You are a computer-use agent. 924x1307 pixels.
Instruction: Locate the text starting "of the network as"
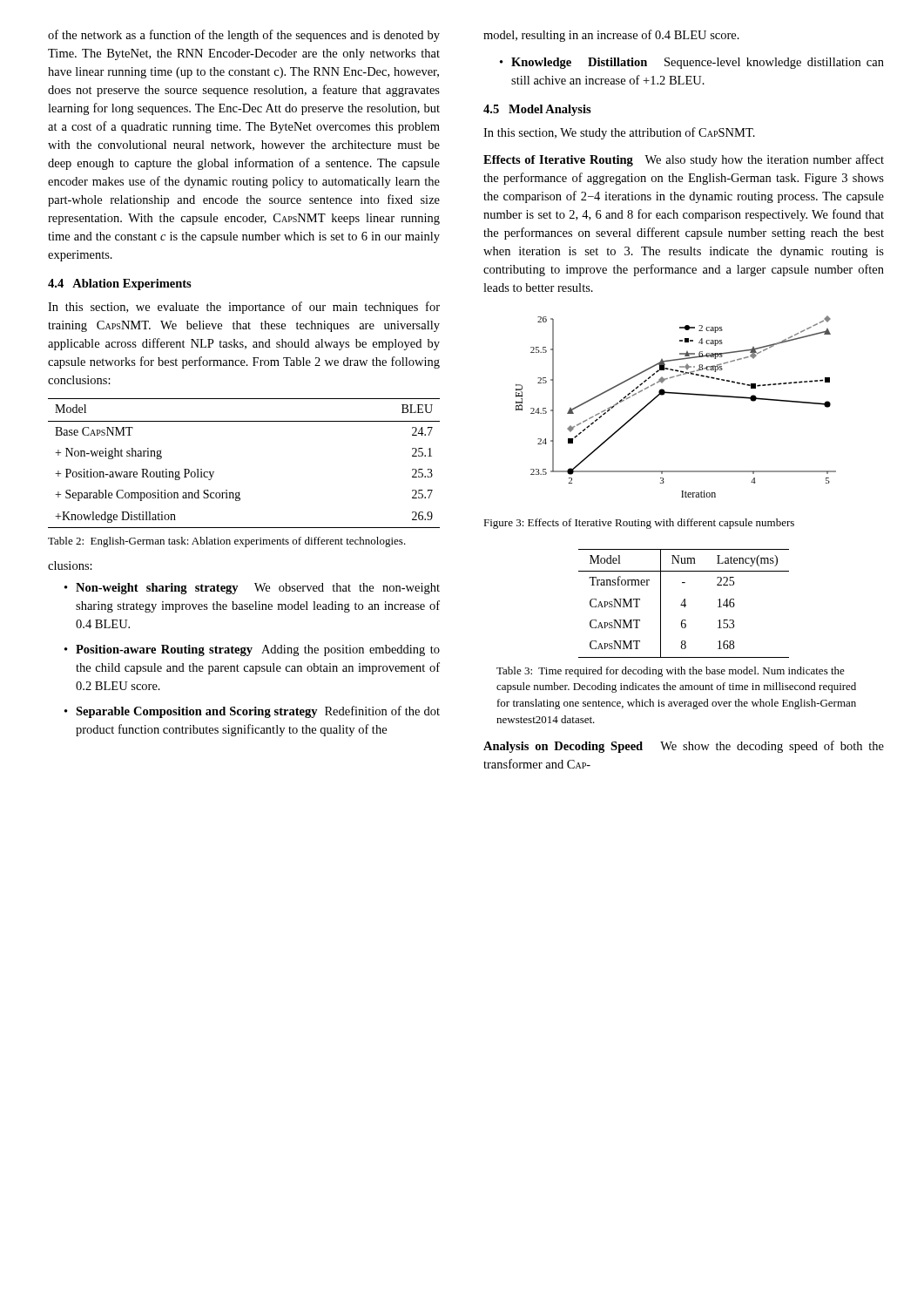pos(244,145)
